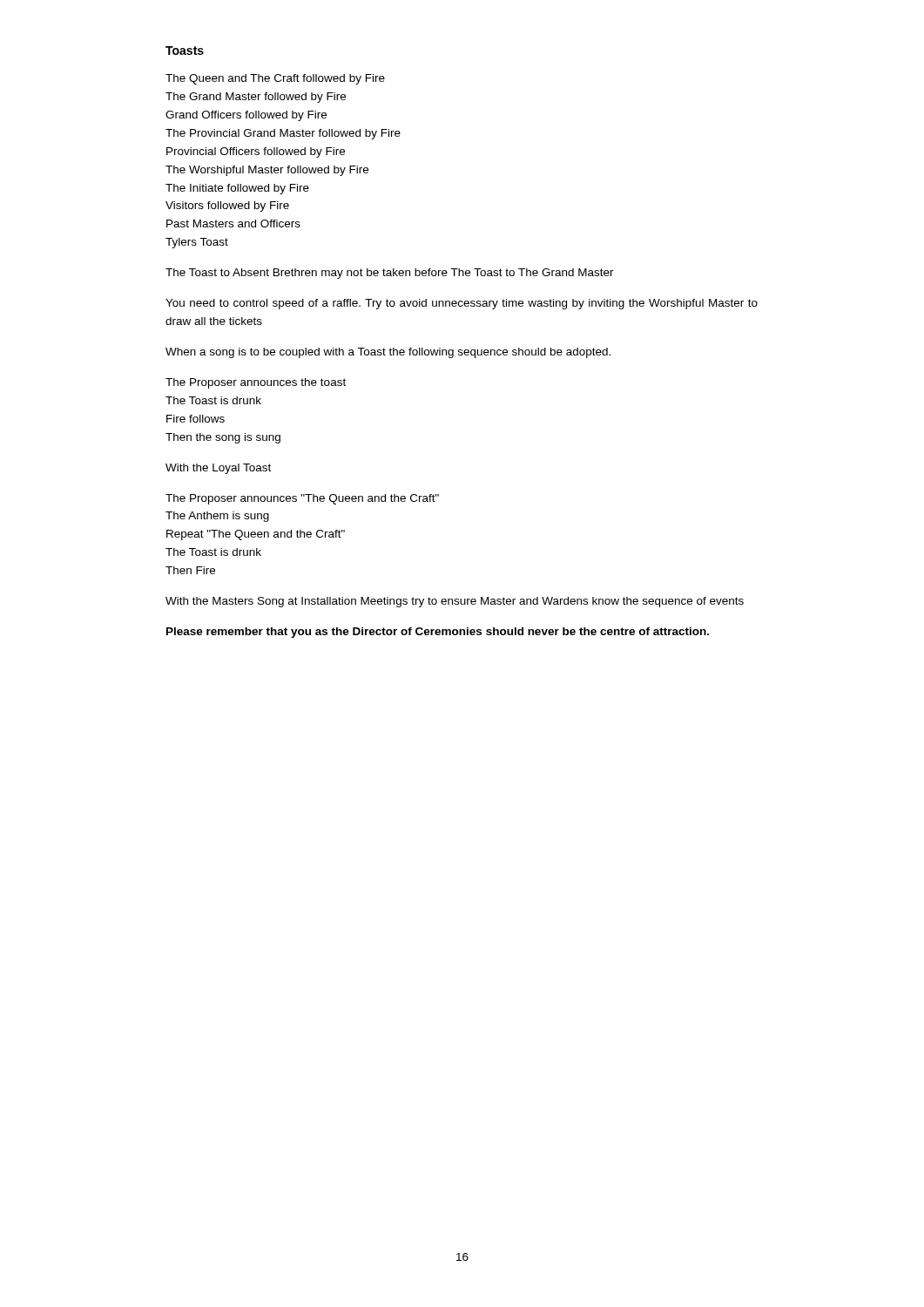Select the text block containing "Please remember that you"
Image resolution: width=924 pixels, height=1307 pixels.
tap(438, 631)
